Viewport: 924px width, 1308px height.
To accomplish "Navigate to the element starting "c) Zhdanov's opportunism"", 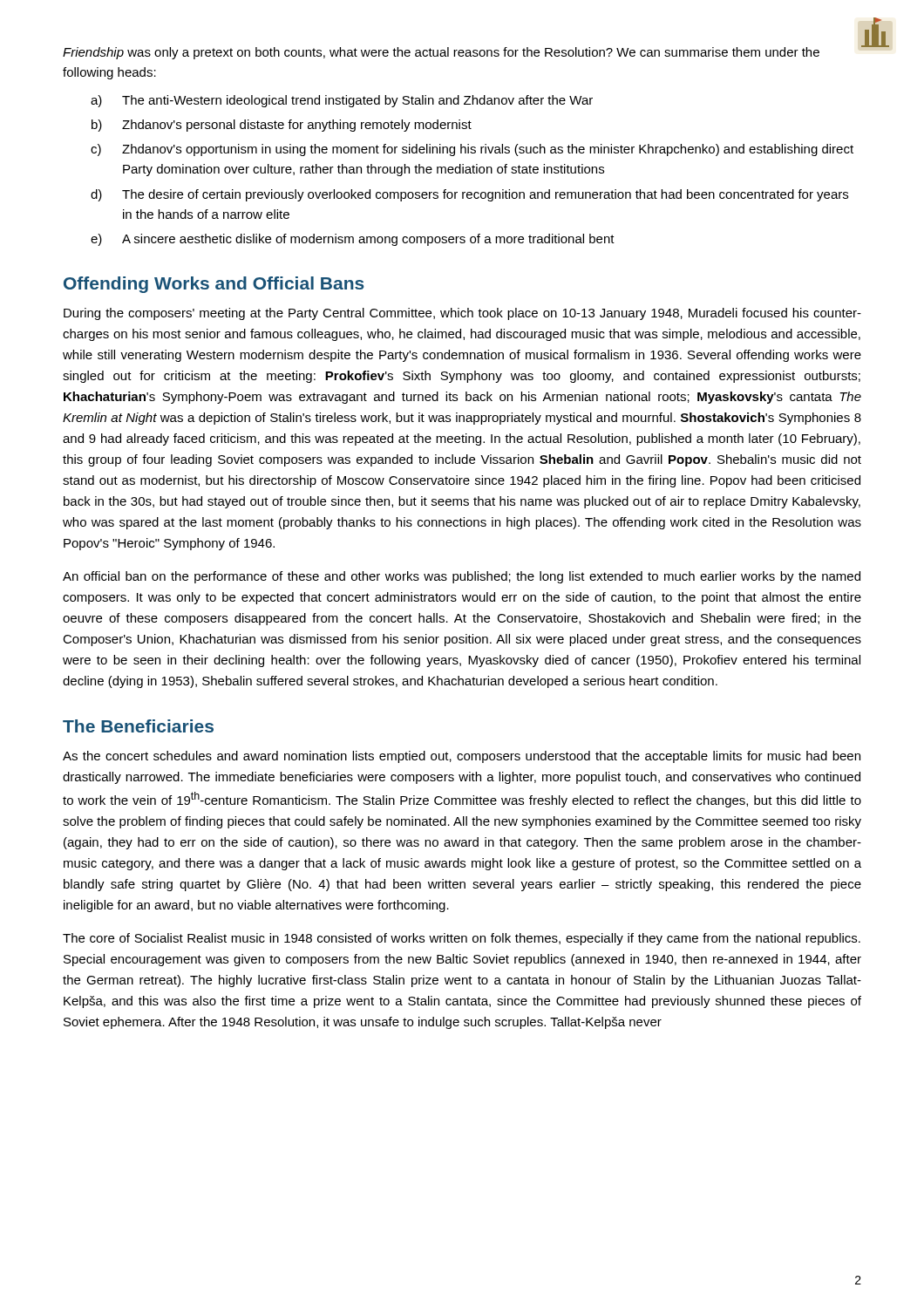I will [462, 159].
